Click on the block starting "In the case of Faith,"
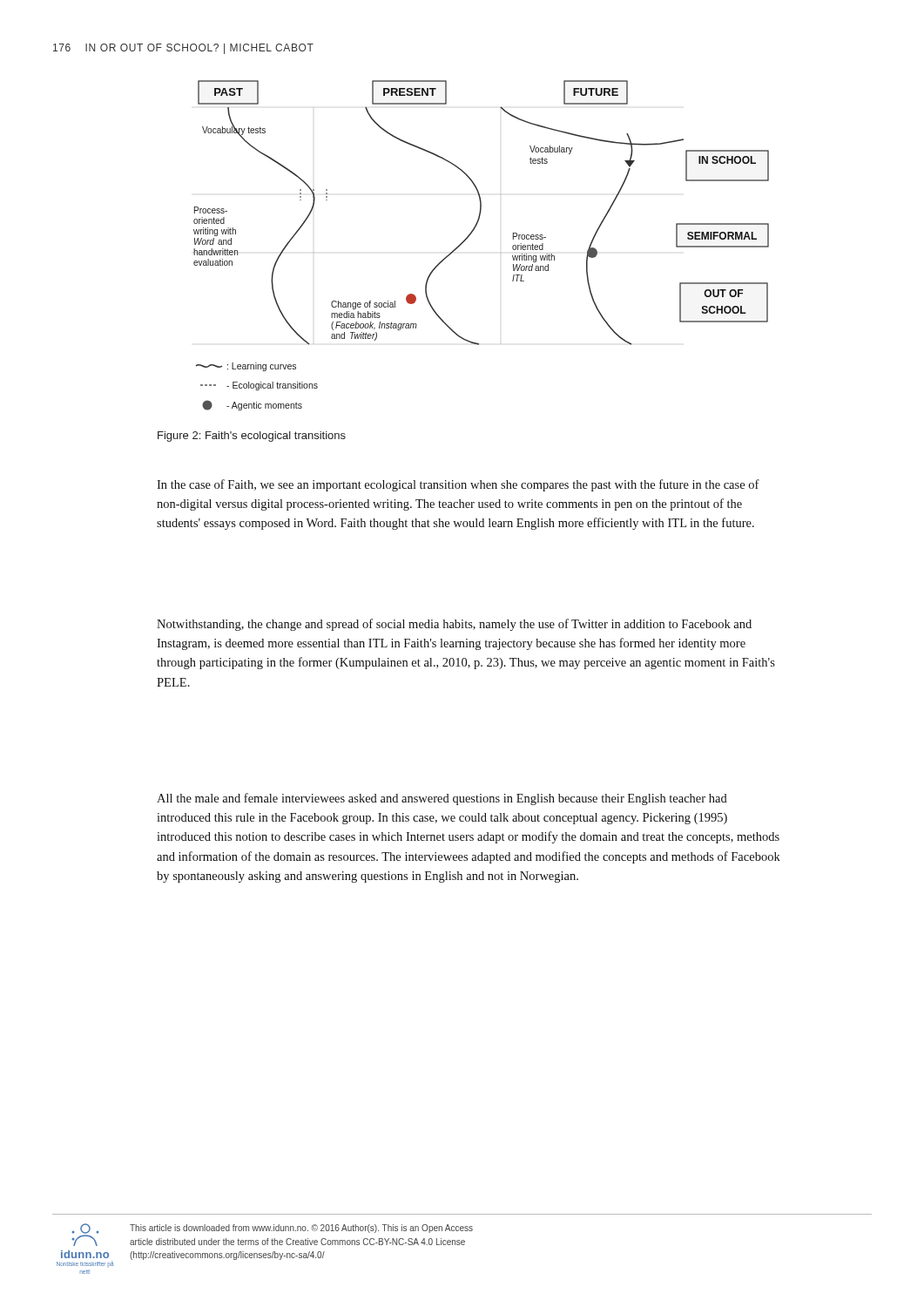The image size is (924, 1307). (x=470, y=504)
